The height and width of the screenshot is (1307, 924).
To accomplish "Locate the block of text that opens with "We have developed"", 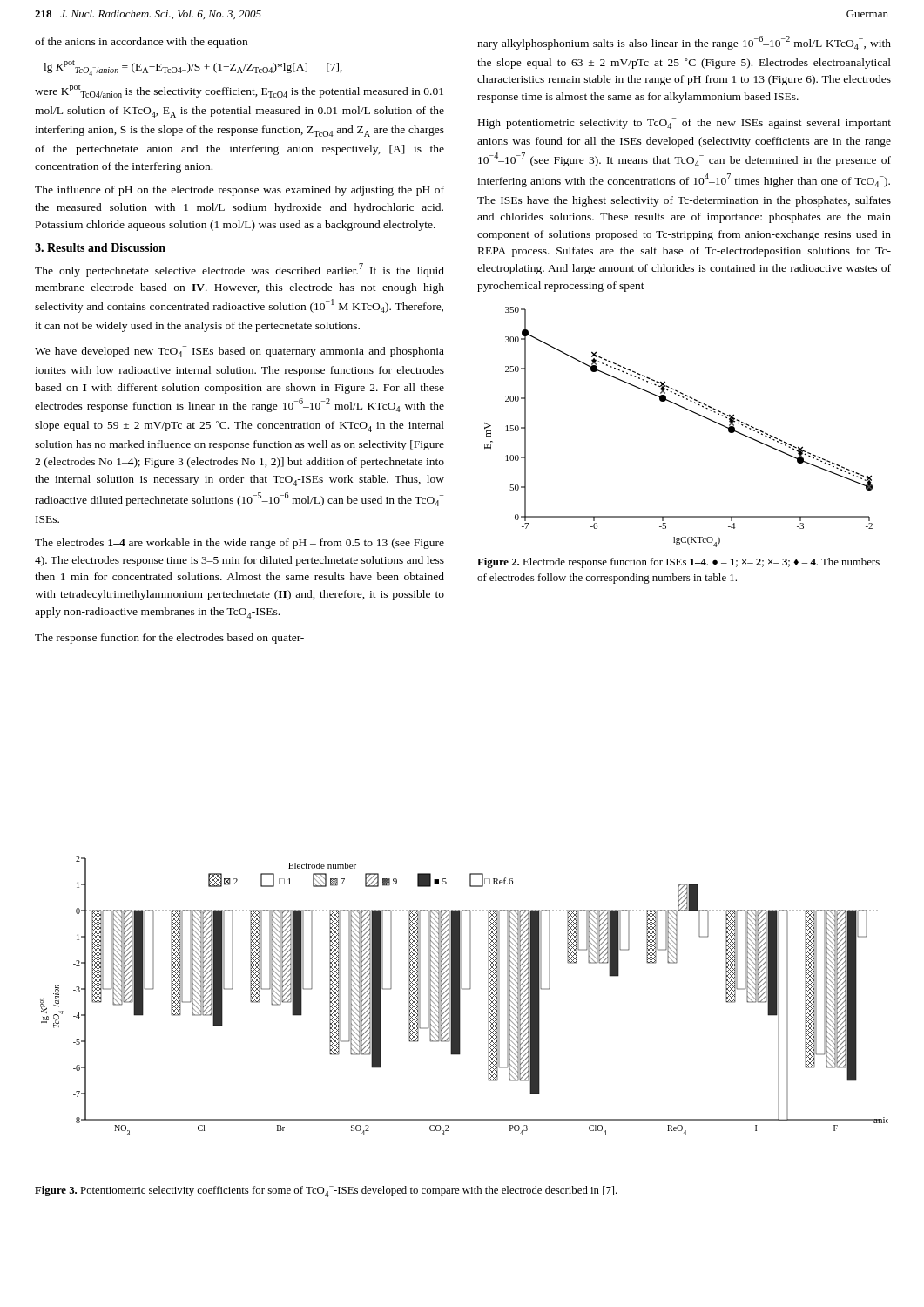I will pyautogui.click(x=240, y=434).
